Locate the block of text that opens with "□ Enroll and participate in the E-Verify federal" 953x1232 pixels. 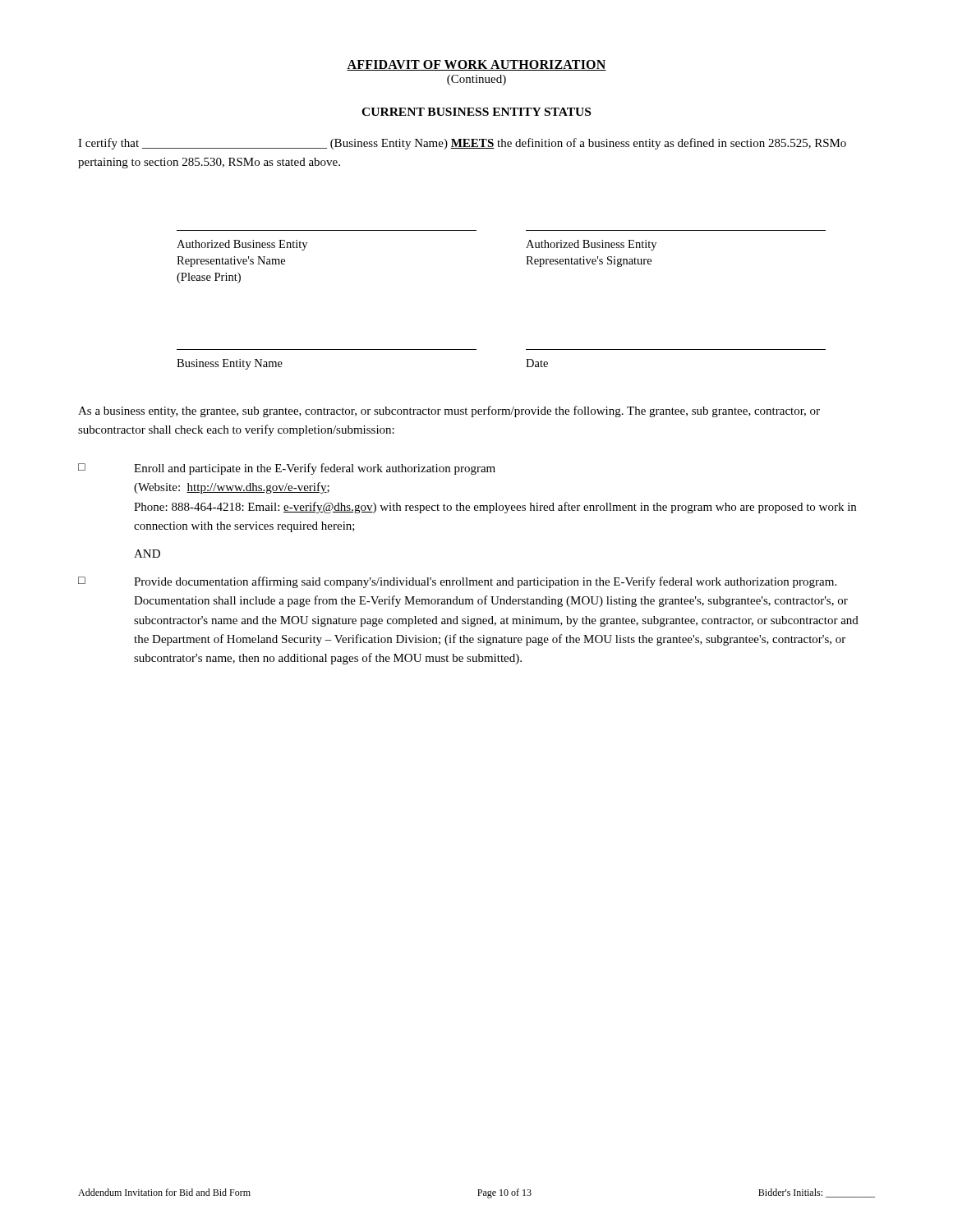(476, 497)
